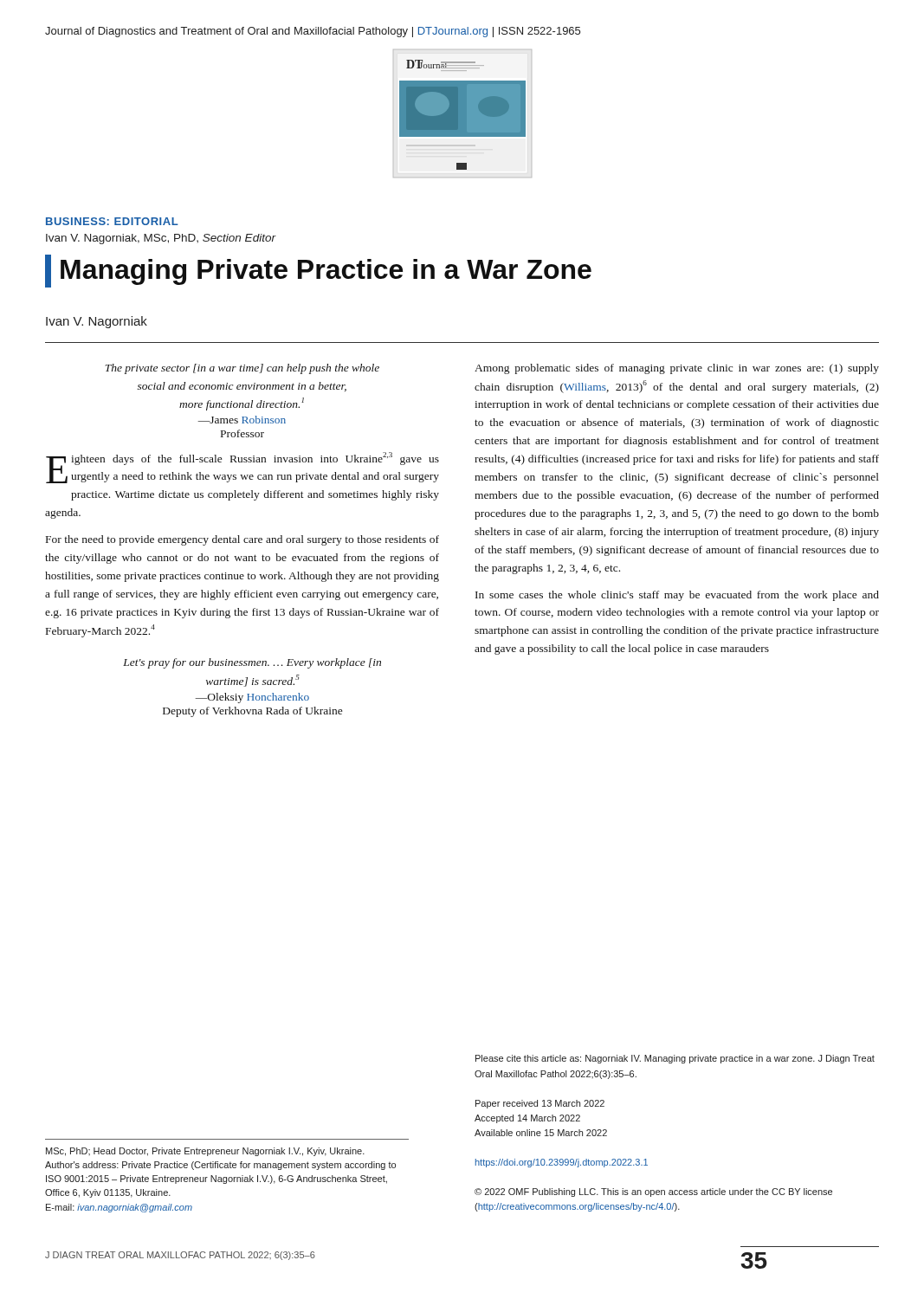Find the text block starting "Please cite this article as: Nagorniak IV."
The height and width of the screenshot is (1299, 924).
point(675,1059)
